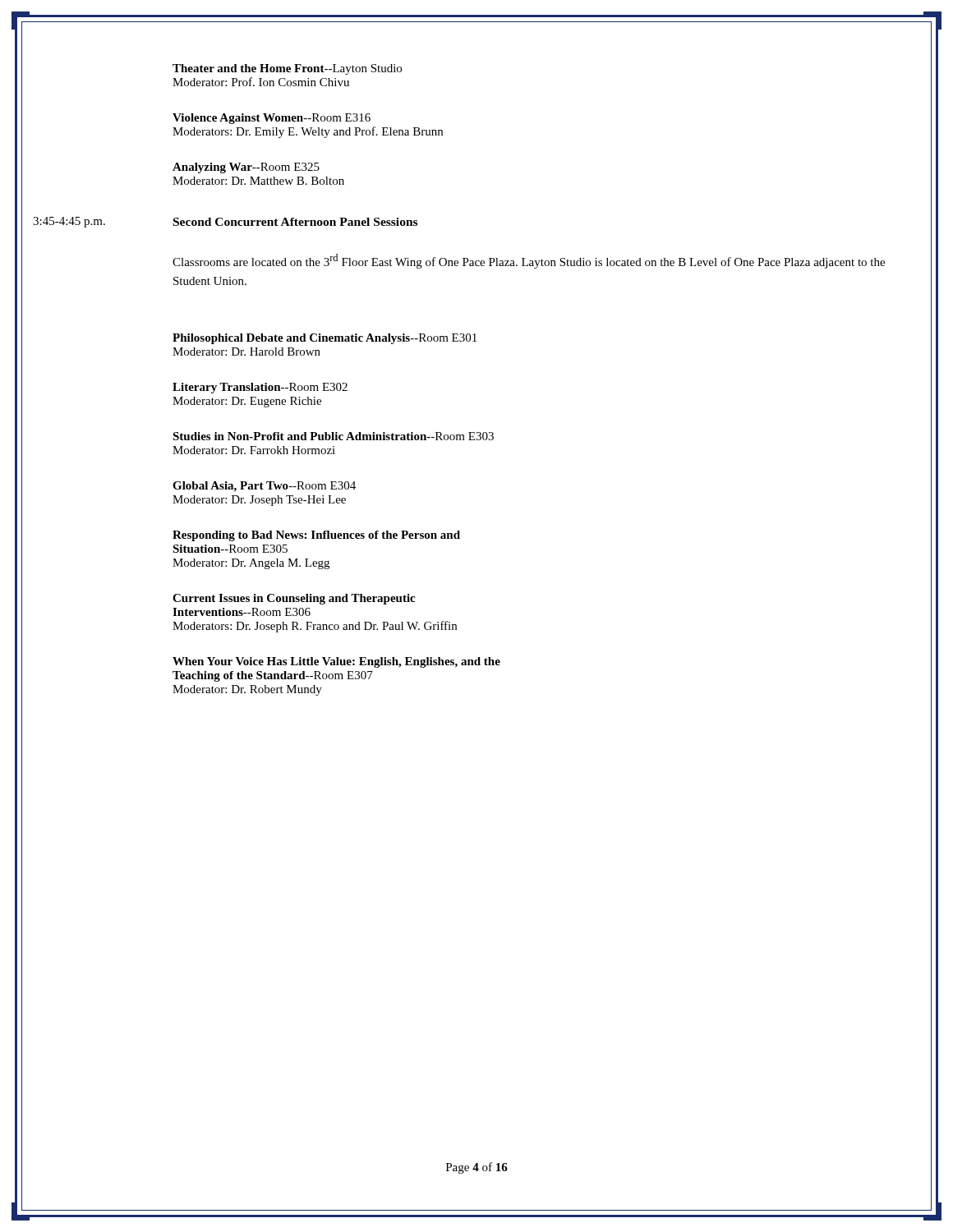The width and height of the screenshot is (953, 1232).
Task: Find the block on this page that starts "When Your Voice Has Little Value: English,"
Action: (336, 662)
